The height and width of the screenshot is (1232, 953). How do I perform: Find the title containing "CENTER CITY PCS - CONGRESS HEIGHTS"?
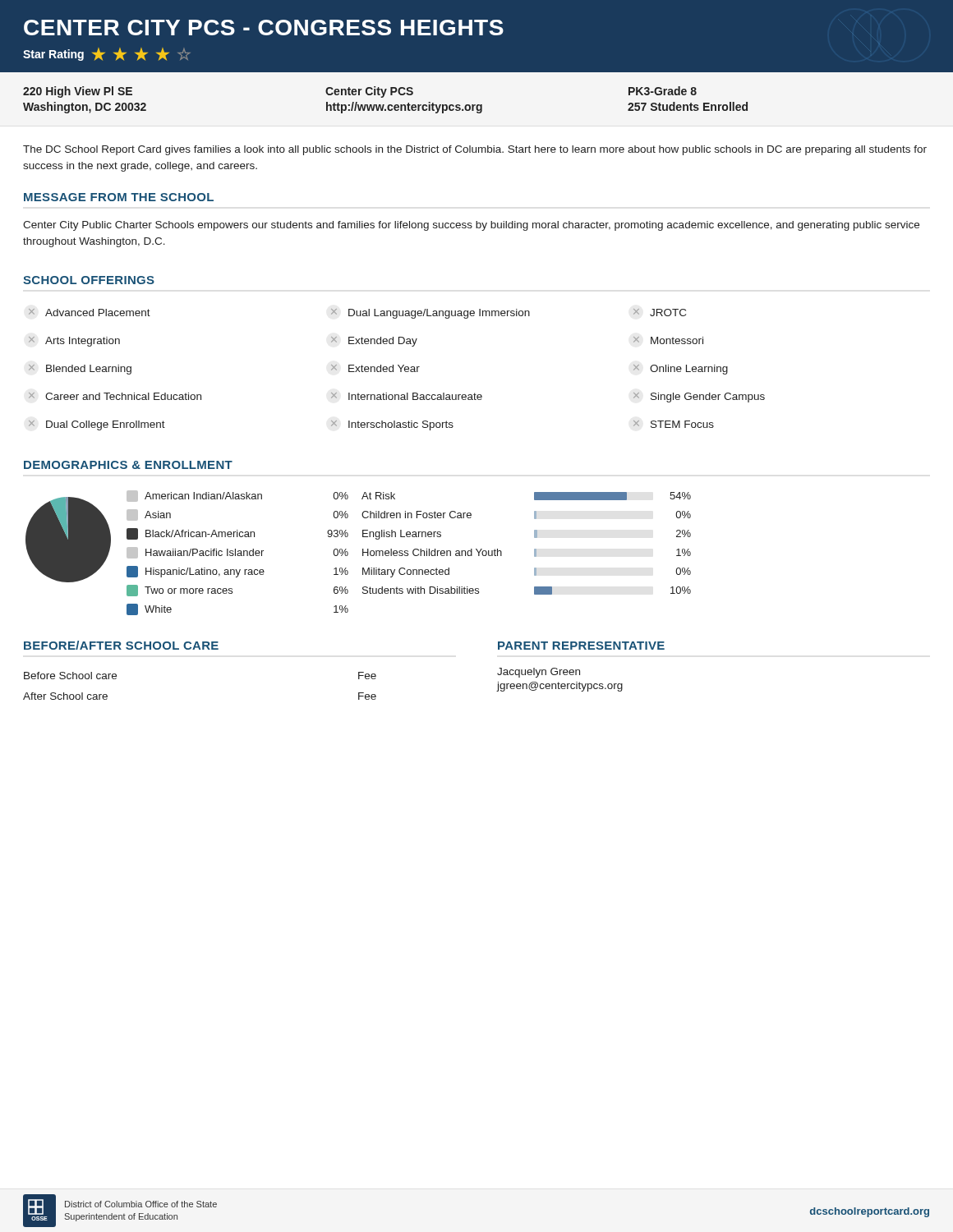pos(480,35)
